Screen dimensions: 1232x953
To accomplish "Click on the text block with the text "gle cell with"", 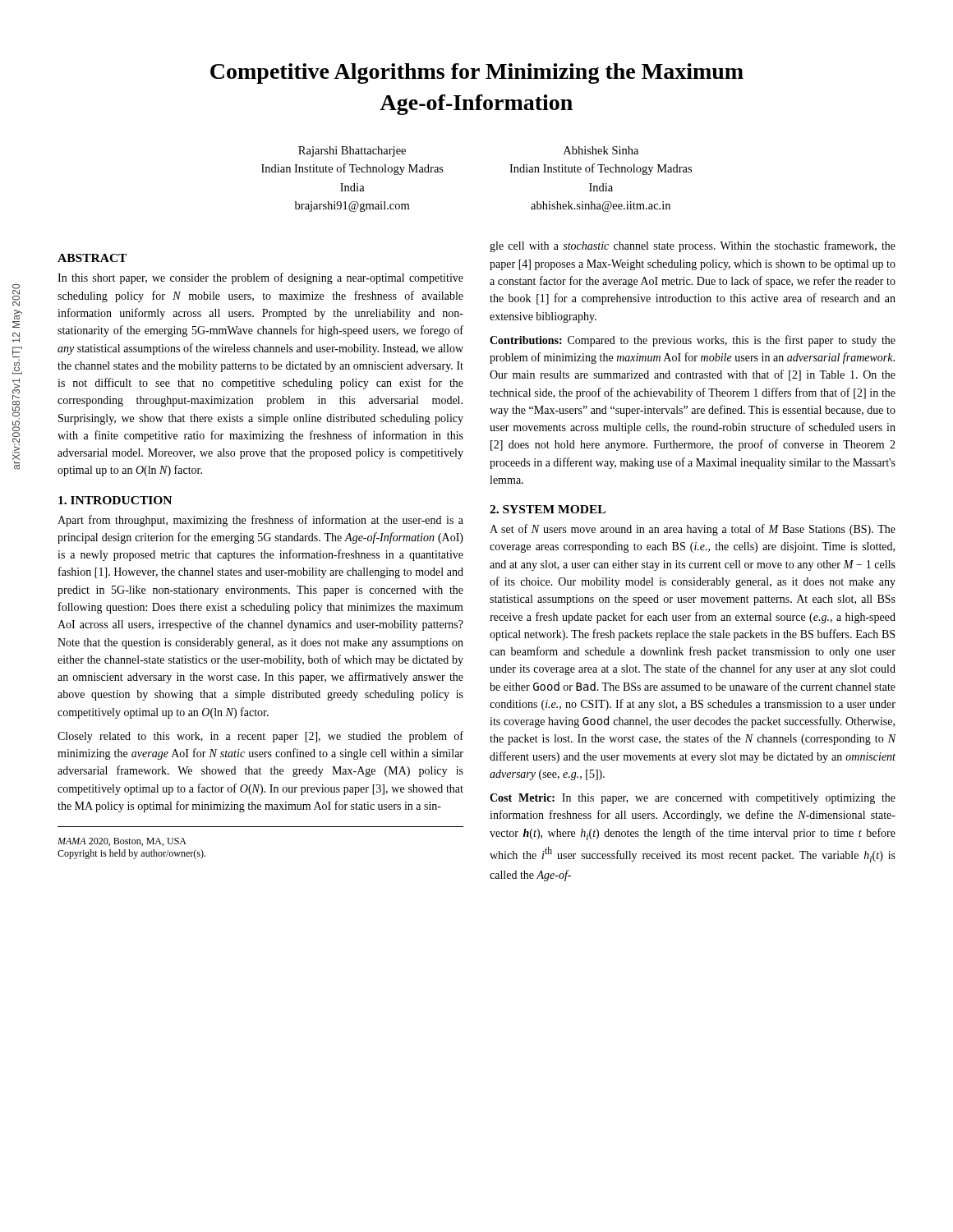I will point(693,281).
